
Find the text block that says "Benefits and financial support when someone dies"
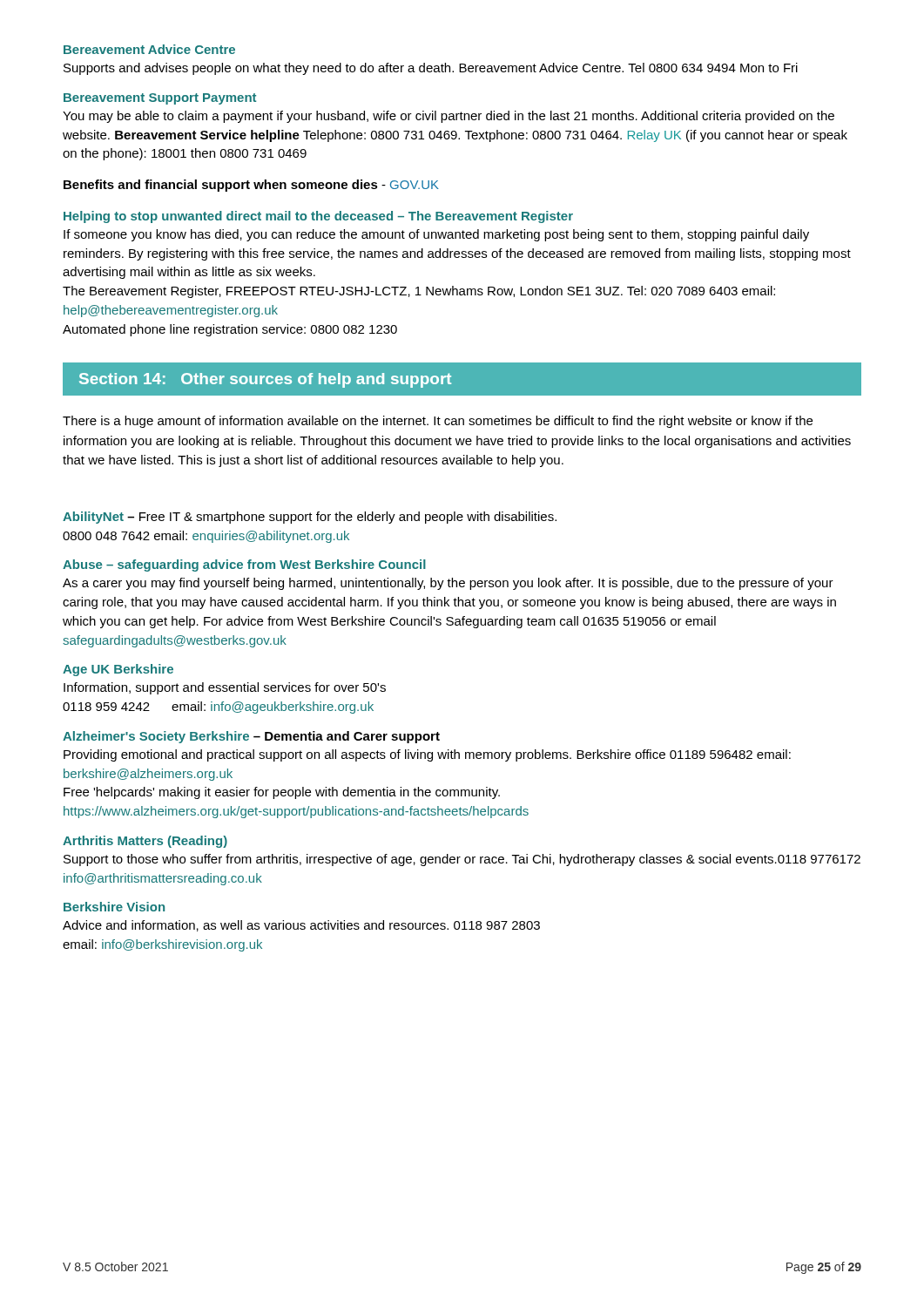click(x=251, y=184)
